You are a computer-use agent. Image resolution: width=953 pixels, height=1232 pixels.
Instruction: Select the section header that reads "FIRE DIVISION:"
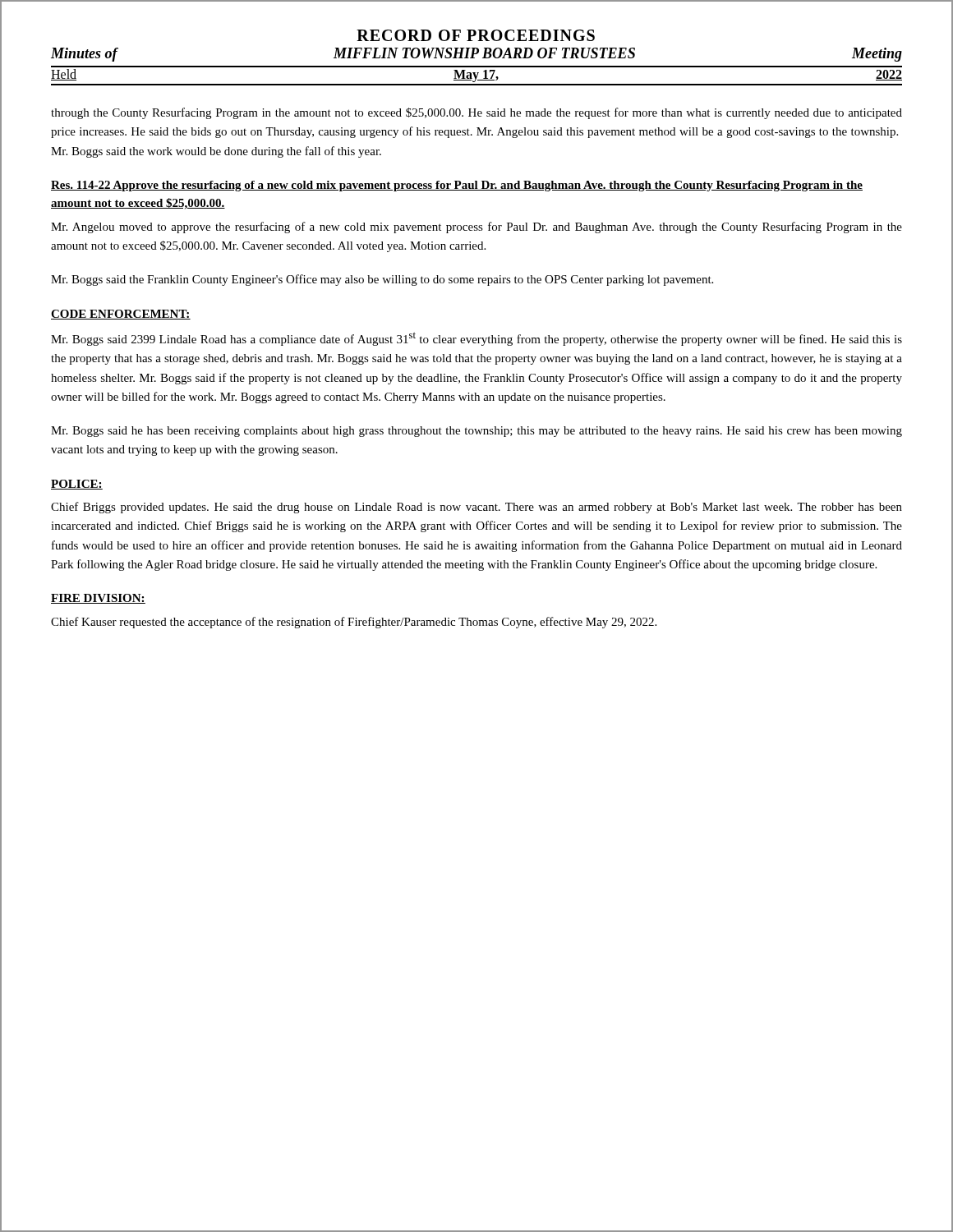coord(98,598)
